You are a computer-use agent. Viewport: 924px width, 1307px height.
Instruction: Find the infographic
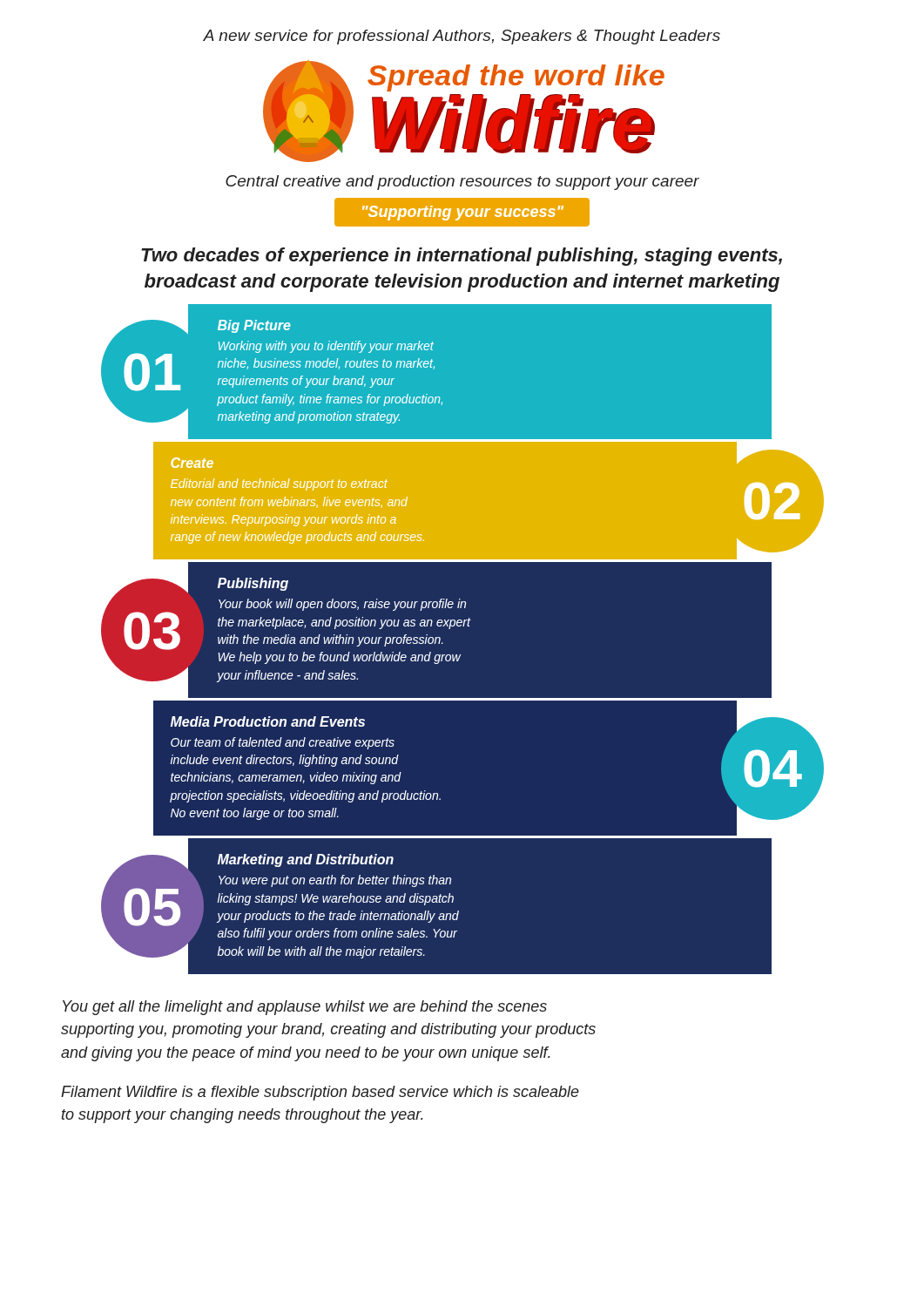click(x=462, y=639)
